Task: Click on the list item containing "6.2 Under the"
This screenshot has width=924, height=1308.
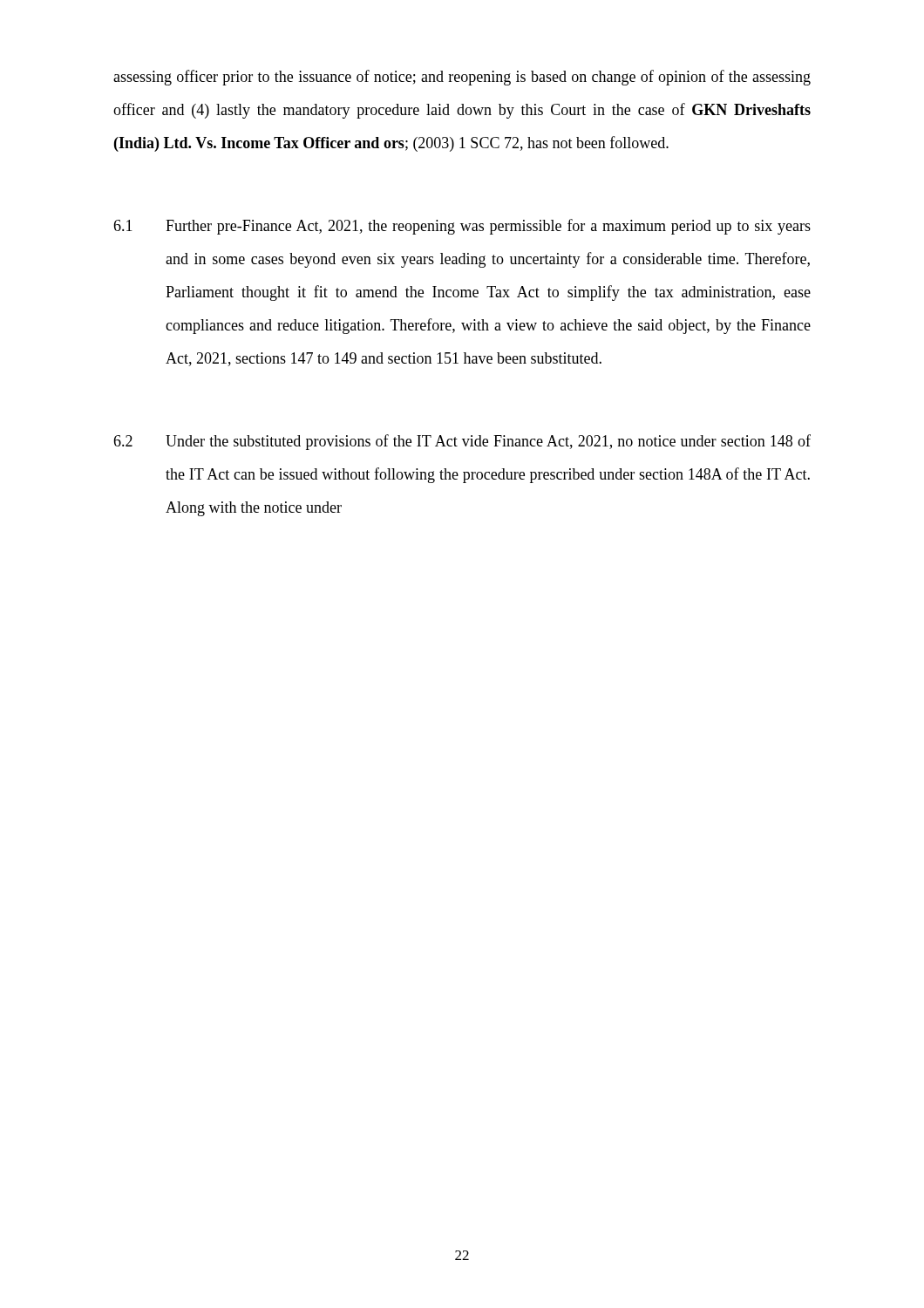Action: 462,475
